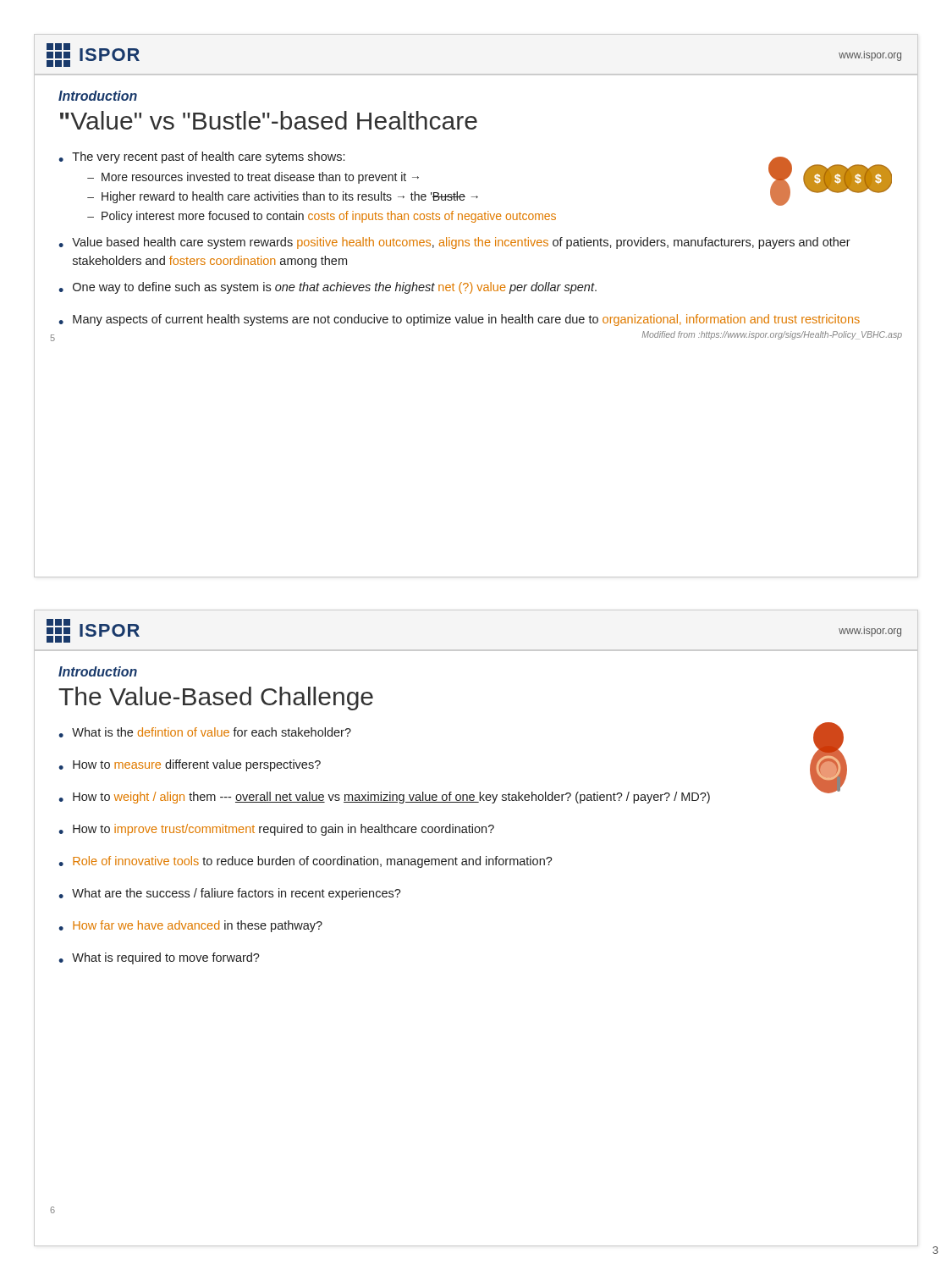952x1270 pixels.
Task: Navigate to the text starting "• What is the"
Action: pos(204,736)
